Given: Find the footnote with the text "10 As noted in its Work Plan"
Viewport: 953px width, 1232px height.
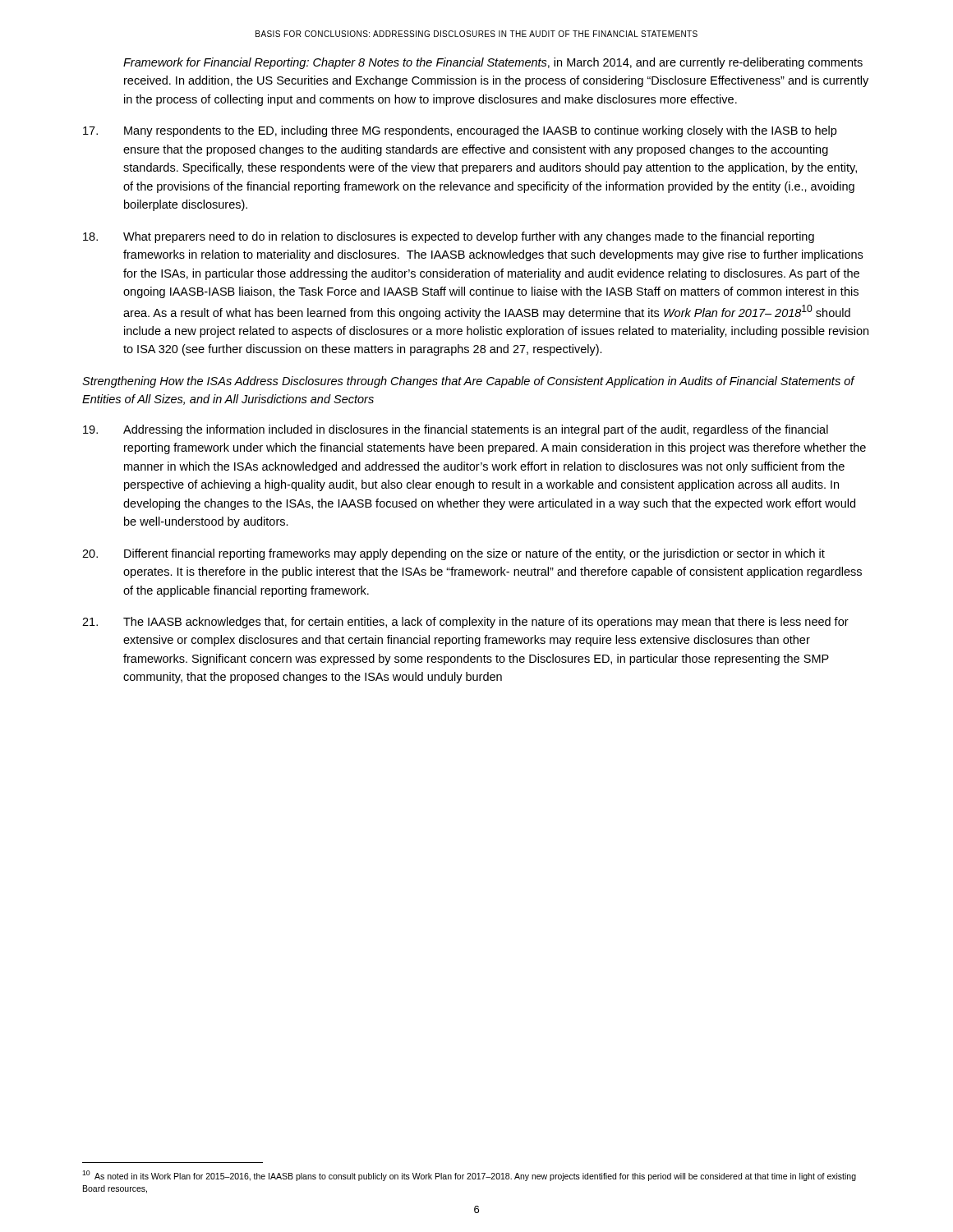Looking at the screenshot, I should 469,1178.
